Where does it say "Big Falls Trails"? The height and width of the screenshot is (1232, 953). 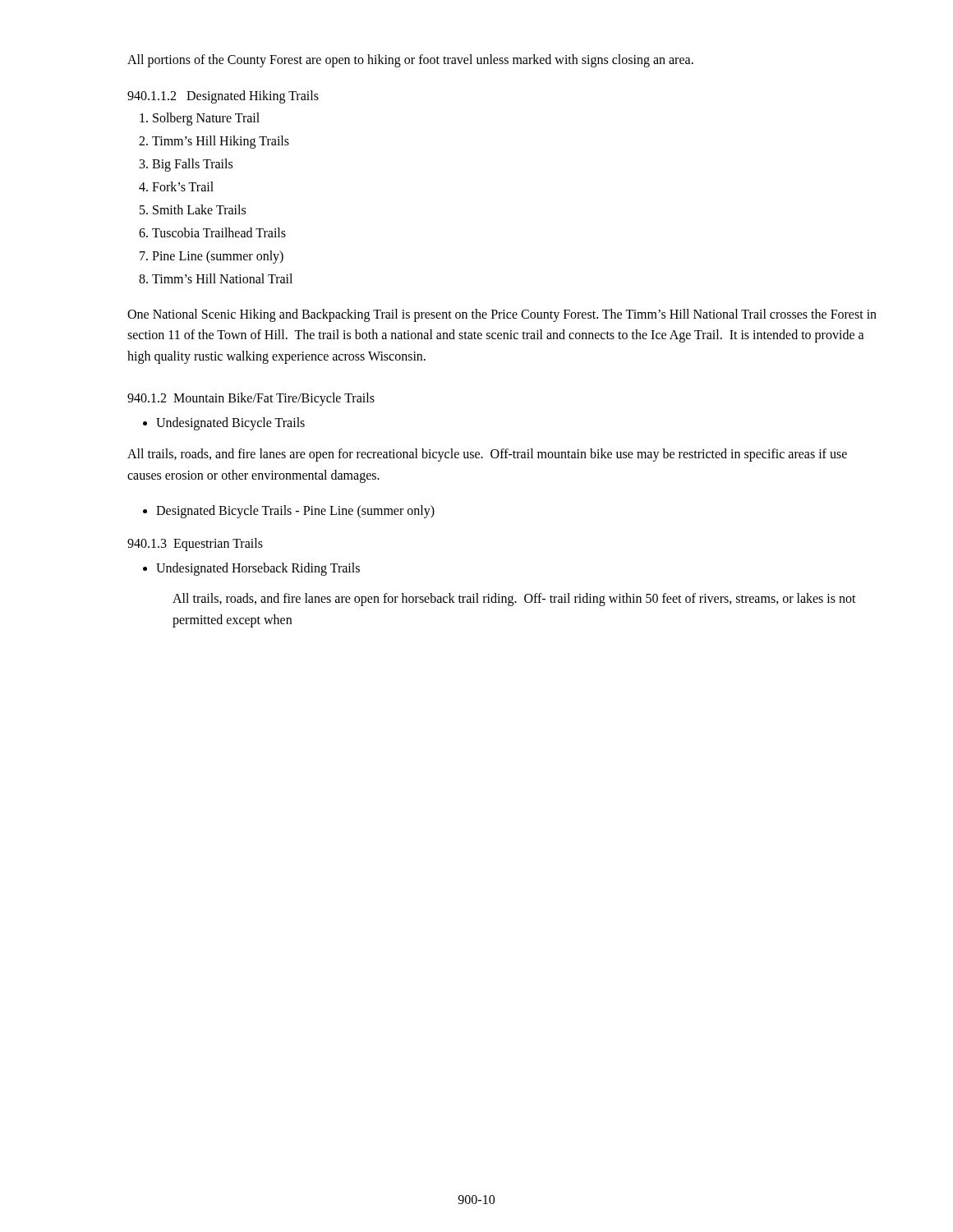[x=193, y=164]
